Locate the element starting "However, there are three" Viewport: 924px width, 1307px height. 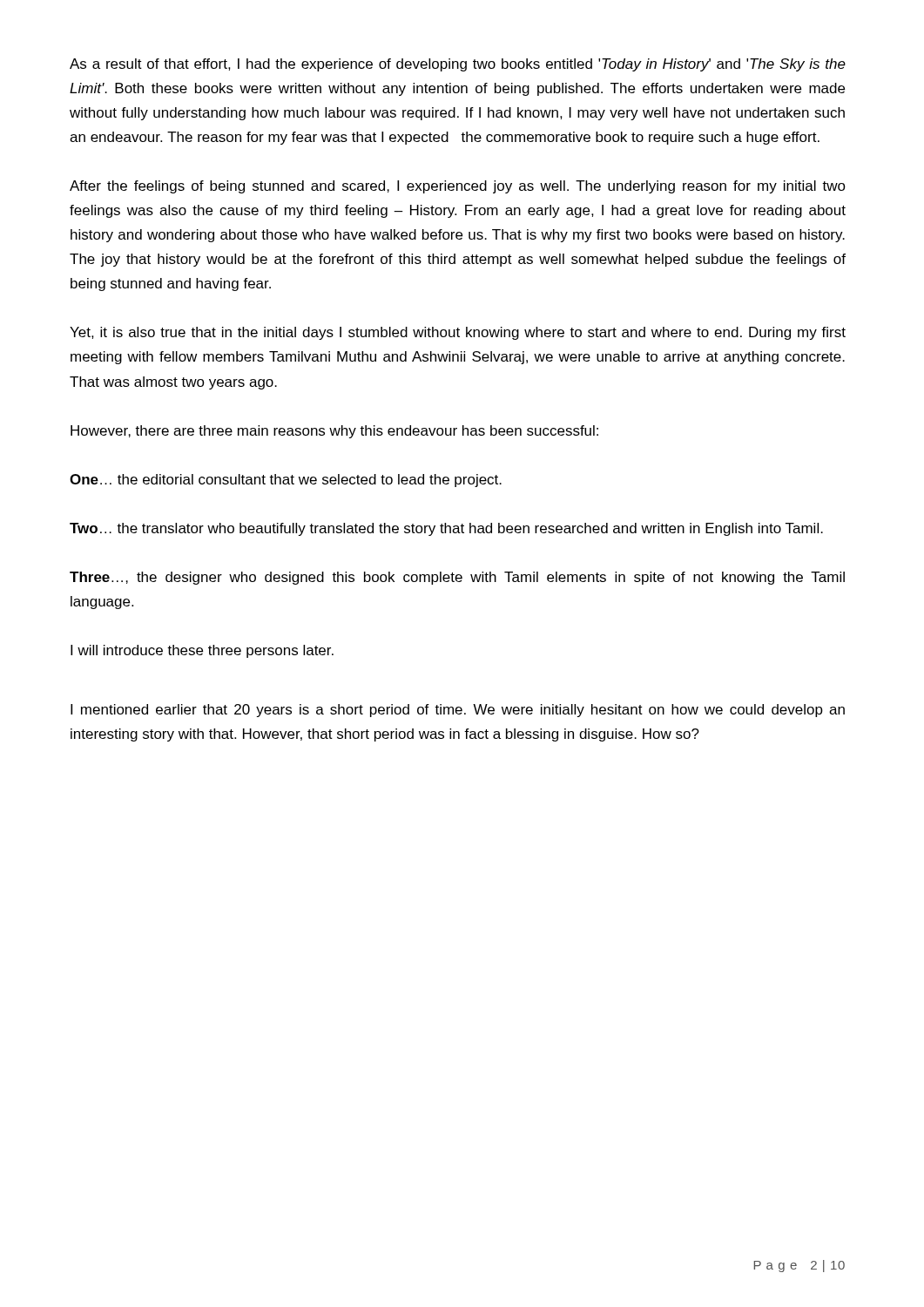point(335,430)
